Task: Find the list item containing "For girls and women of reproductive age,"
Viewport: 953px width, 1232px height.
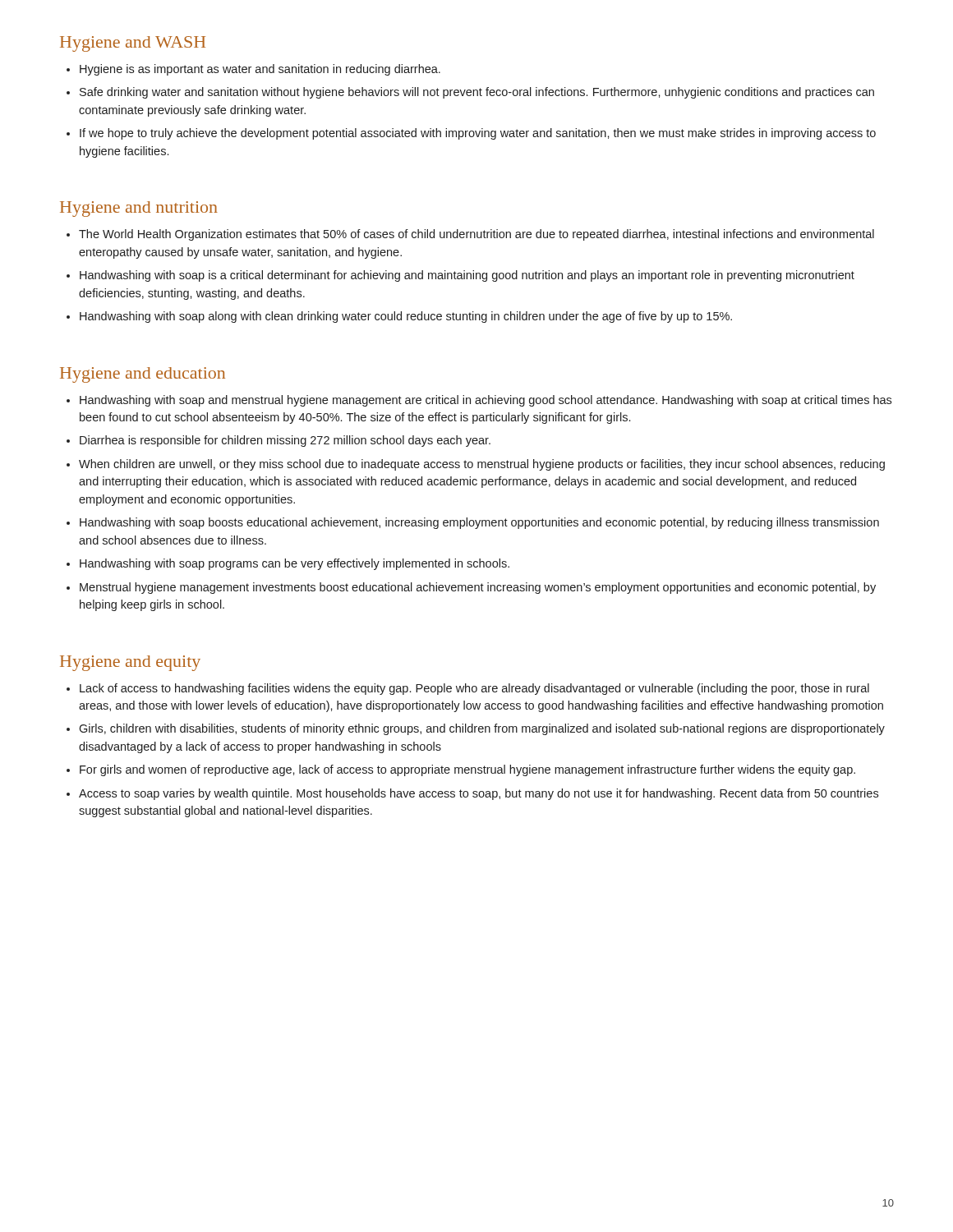Action: [468, 770]
